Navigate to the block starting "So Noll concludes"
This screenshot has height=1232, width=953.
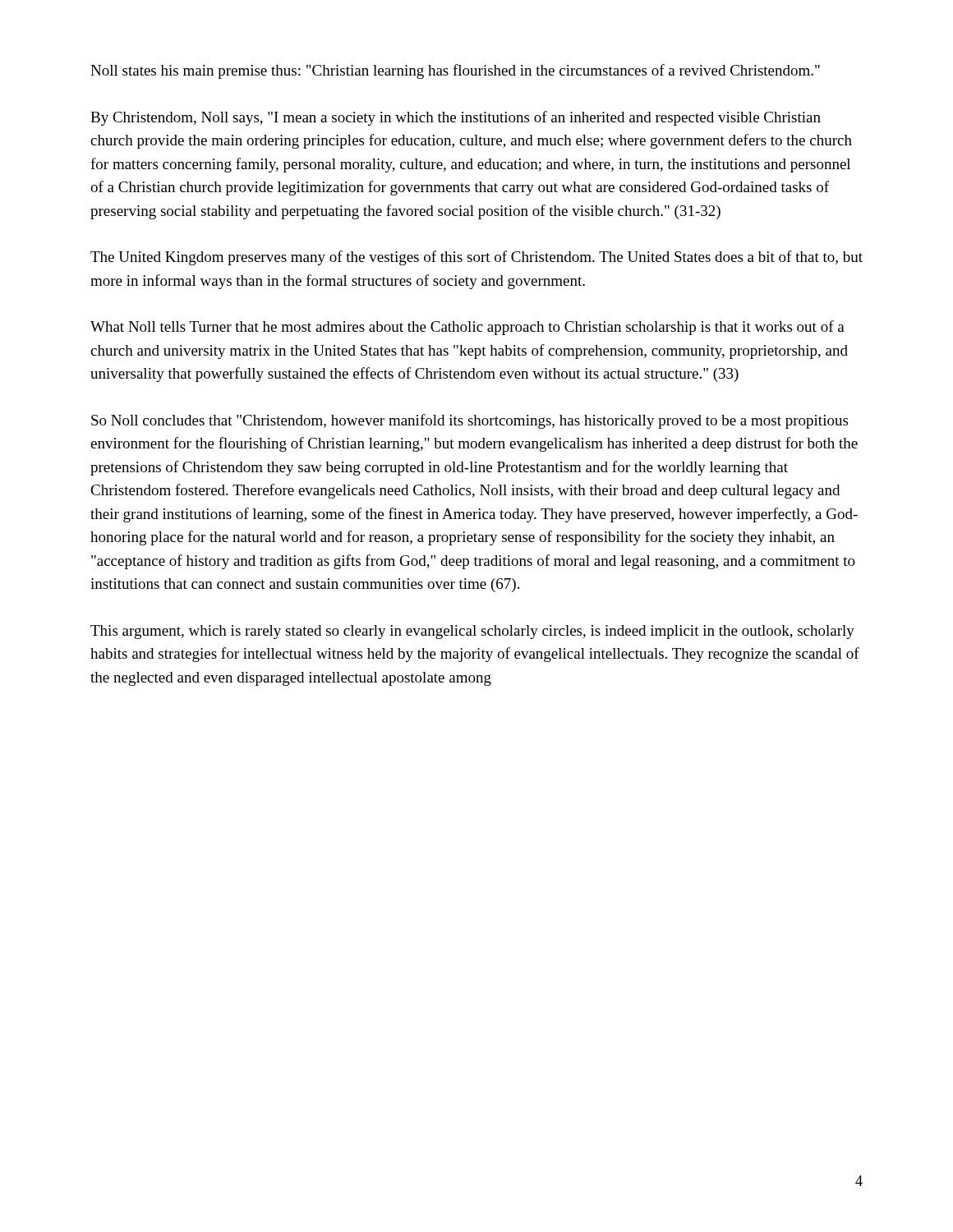coord(474,502)
